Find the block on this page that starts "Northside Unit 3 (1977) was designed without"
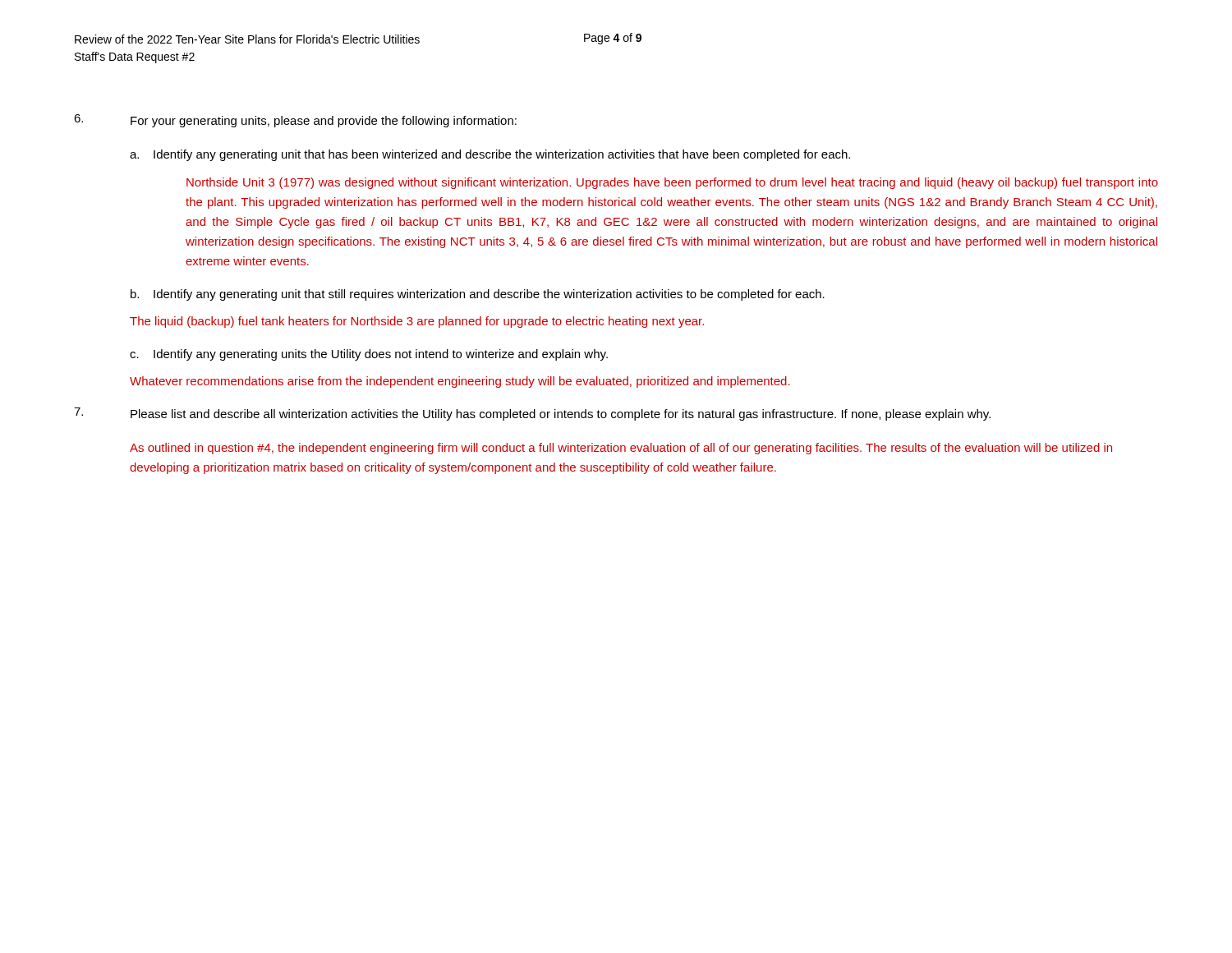This screenshot has height=953, width=1232. pyautogui.click(x=672, y=221)
